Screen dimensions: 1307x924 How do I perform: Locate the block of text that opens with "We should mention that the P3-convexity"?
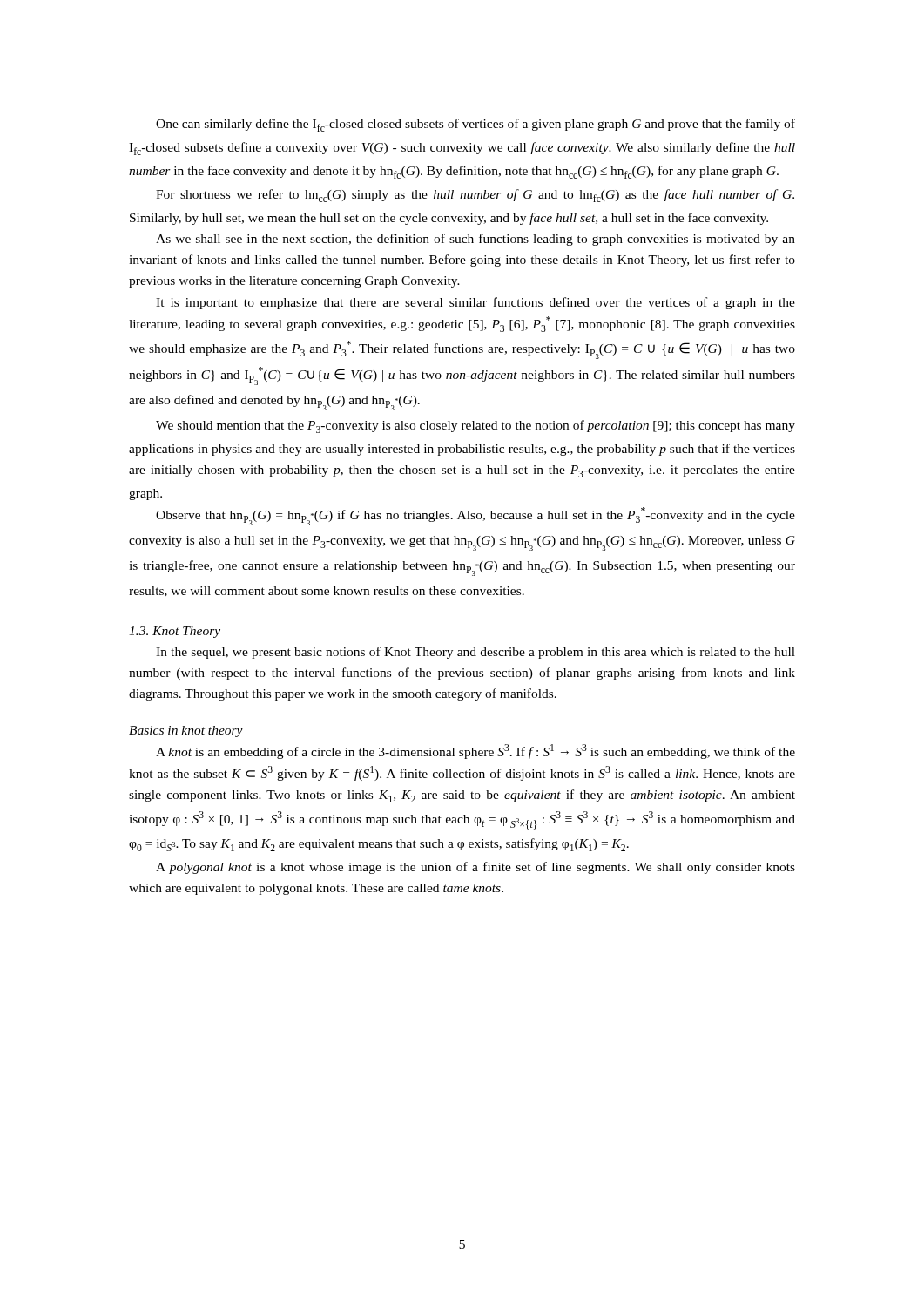tap(462, 459)
